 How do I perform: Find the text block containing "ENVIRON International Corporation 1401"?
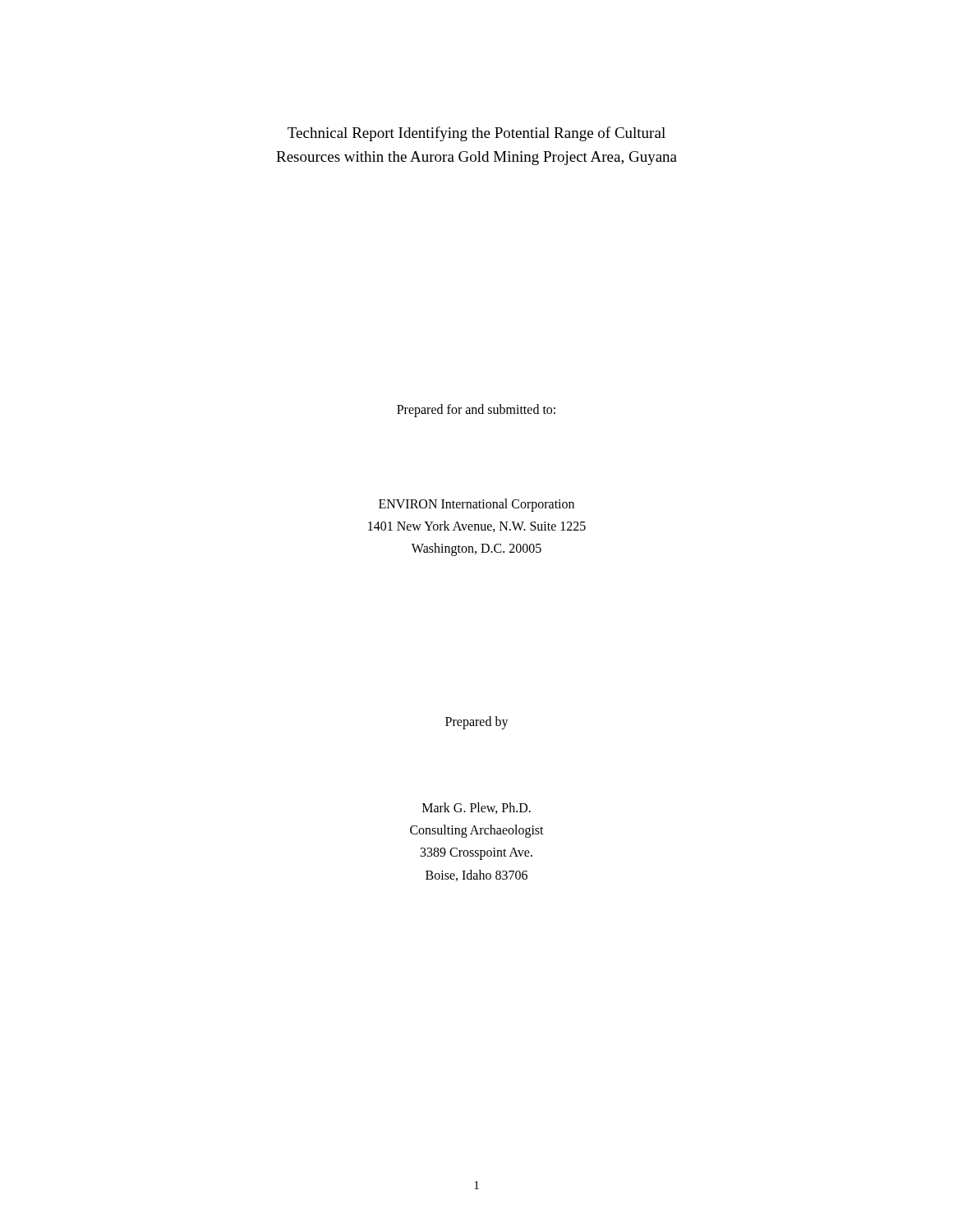tap(476, 526)
